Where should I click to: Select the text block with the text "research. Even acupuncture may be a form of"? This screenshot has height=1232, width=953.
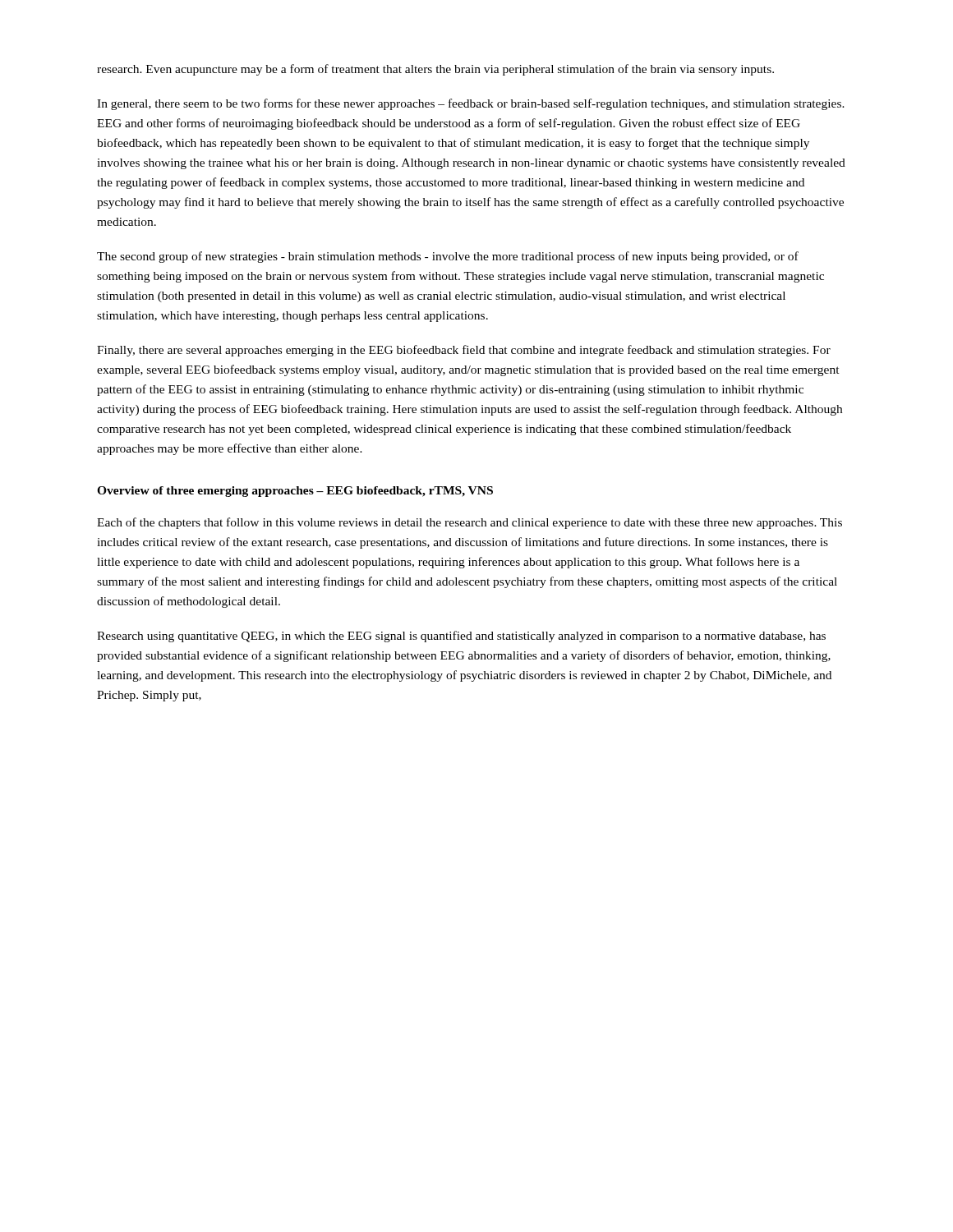coord(436,69)
